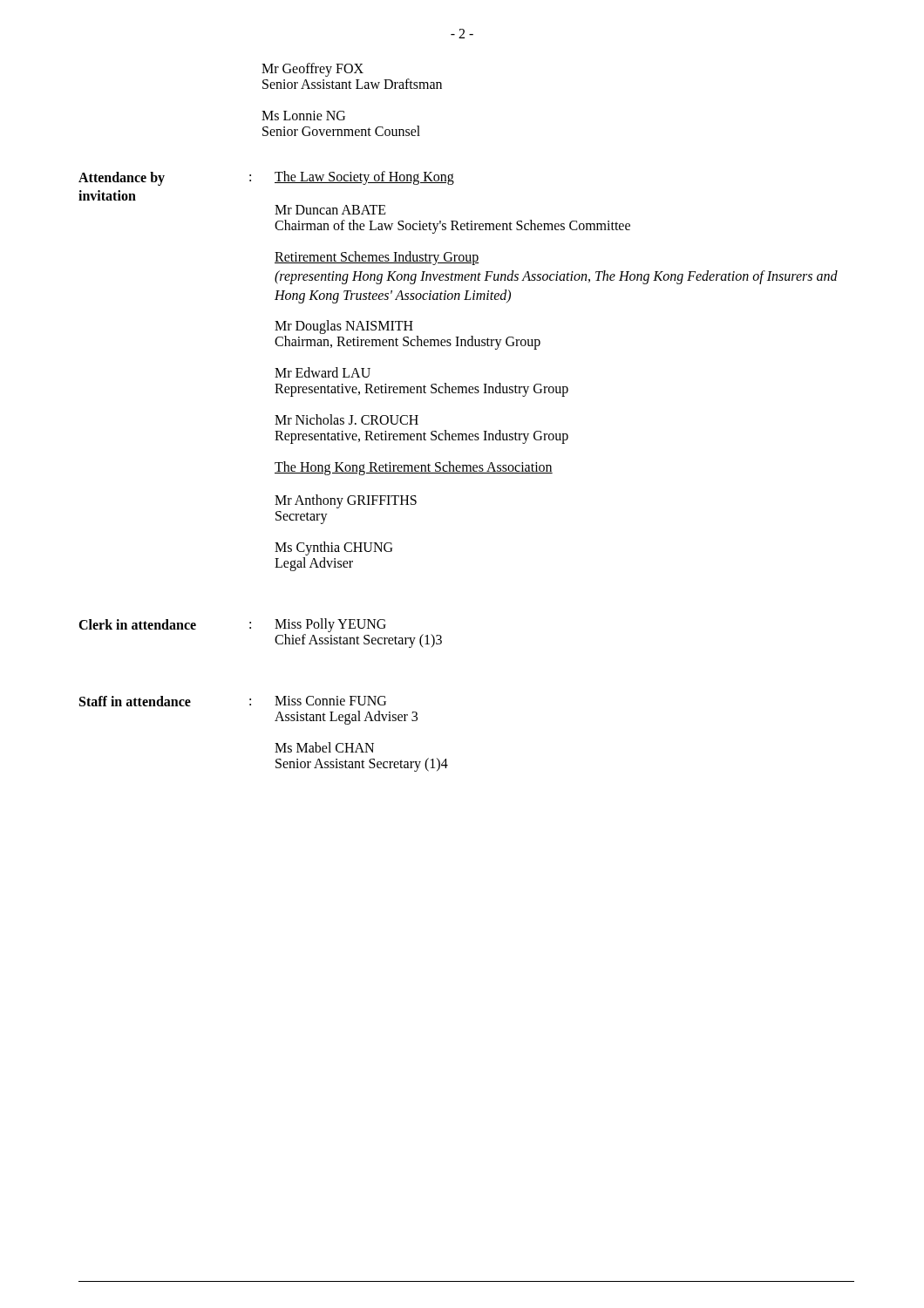The height and width of the screenshot is (1308, 924).
Task: Click where it says "Mr Anthony GRIFFITHS Secretary"
Action: coord(346,501)
